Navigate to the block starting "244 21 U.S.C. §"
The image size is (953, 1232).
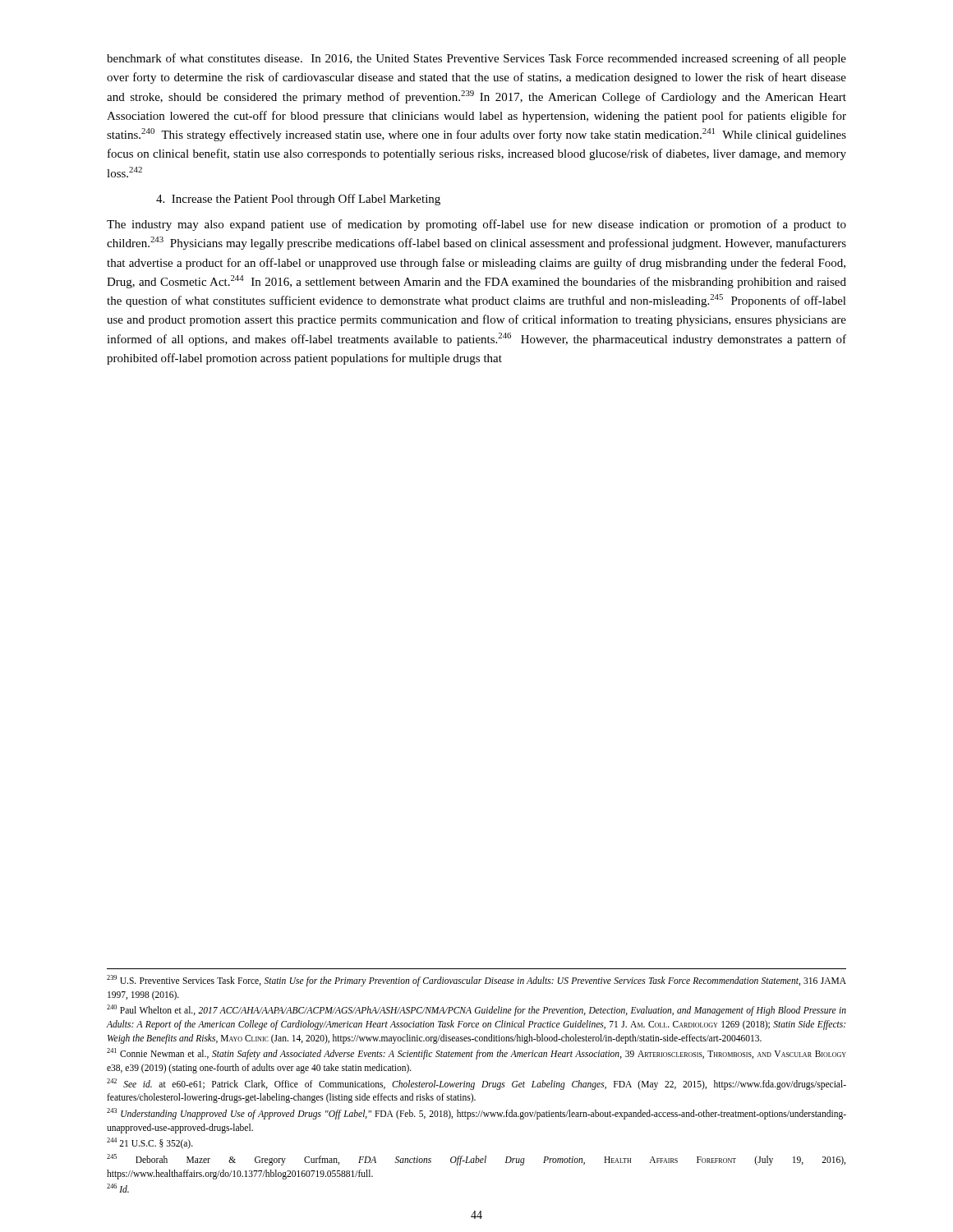coord(150,1143)
